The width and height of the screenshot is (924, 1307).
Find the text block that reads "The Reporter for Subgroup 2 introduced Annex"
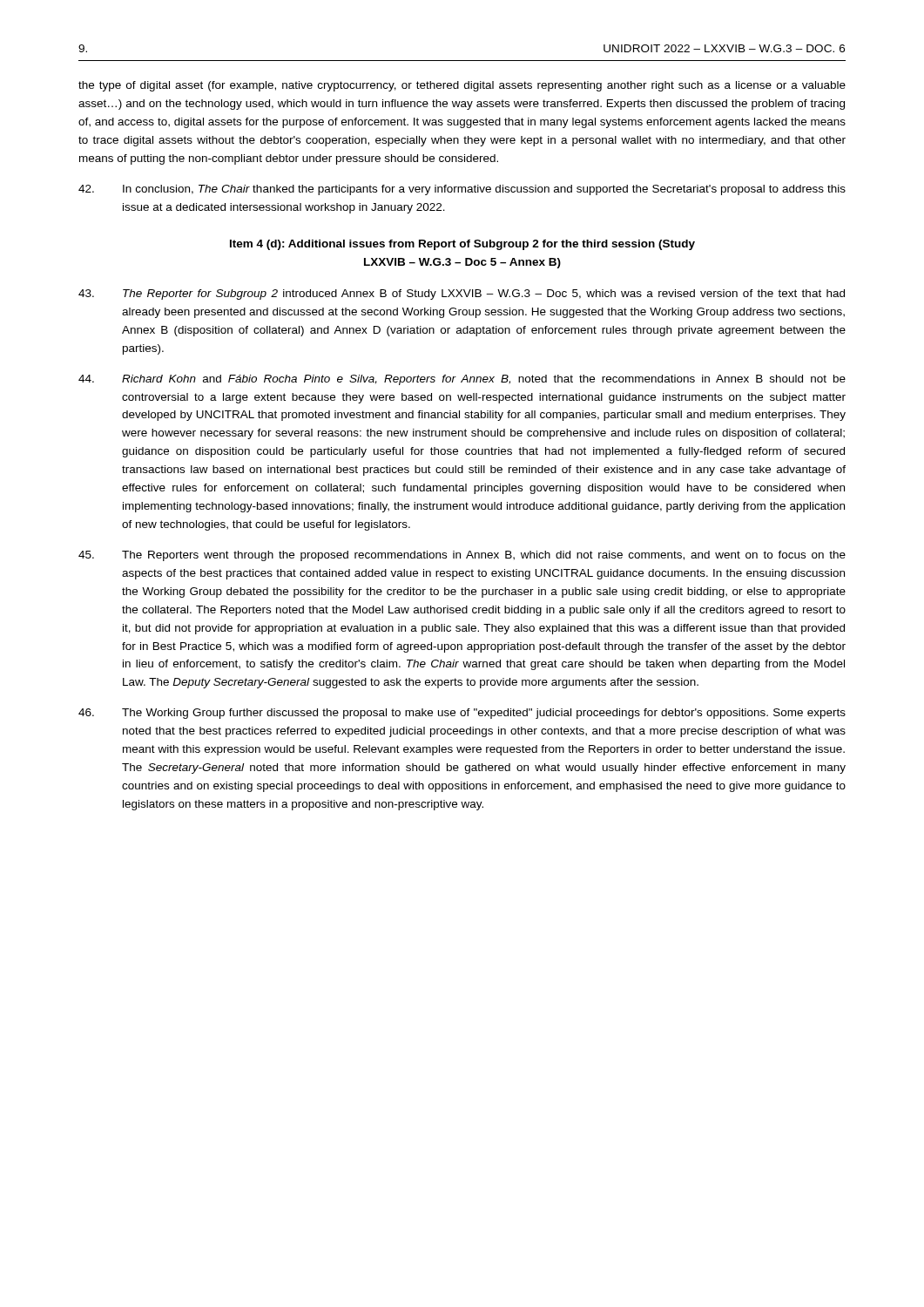click(x=462, y=321)
